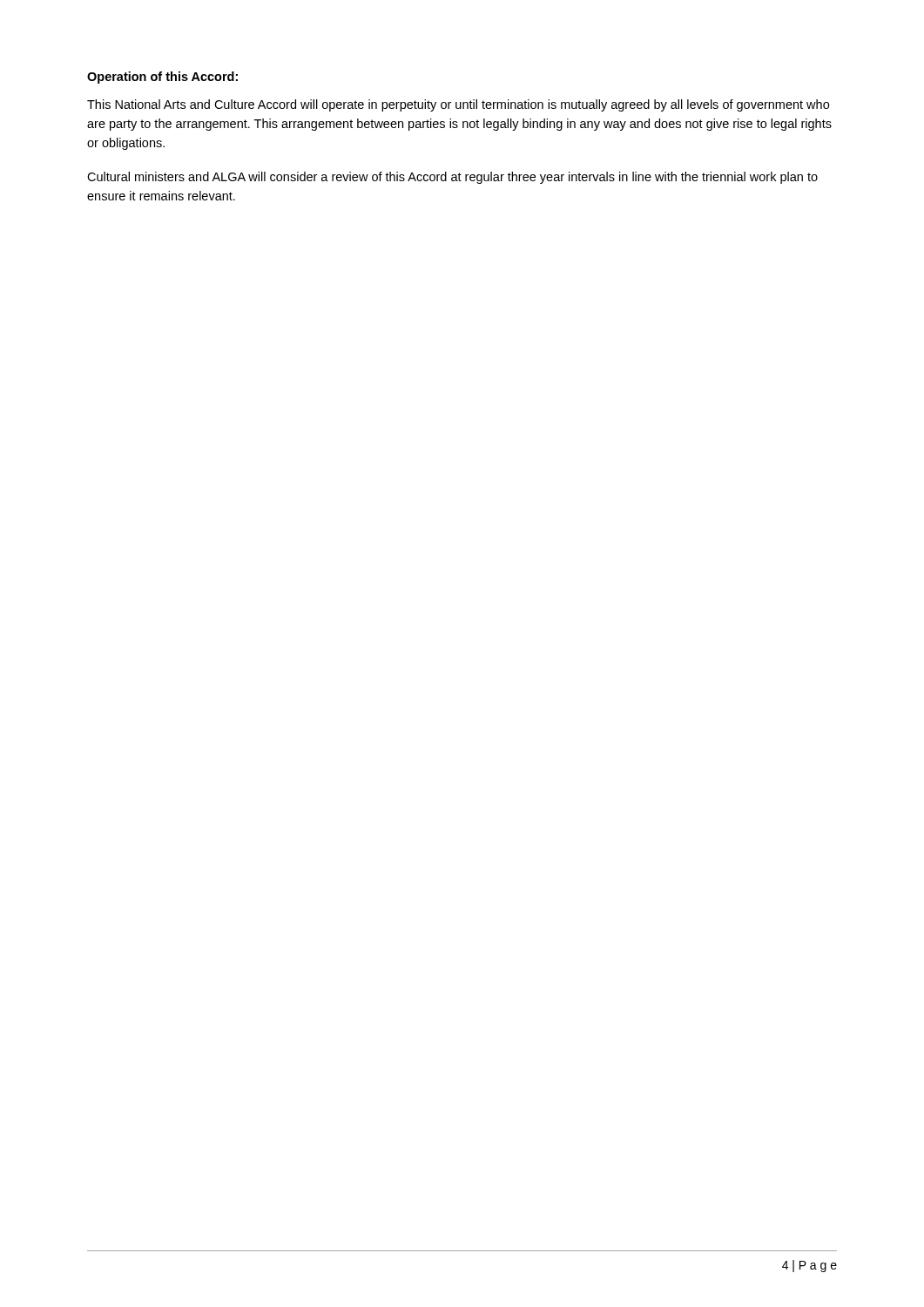This screenshot has height=1307, width=924.
Task: Navigate to the text starting "Cultural ministers and ALGA will consider a review"
Action: click(x=452, y=187)
